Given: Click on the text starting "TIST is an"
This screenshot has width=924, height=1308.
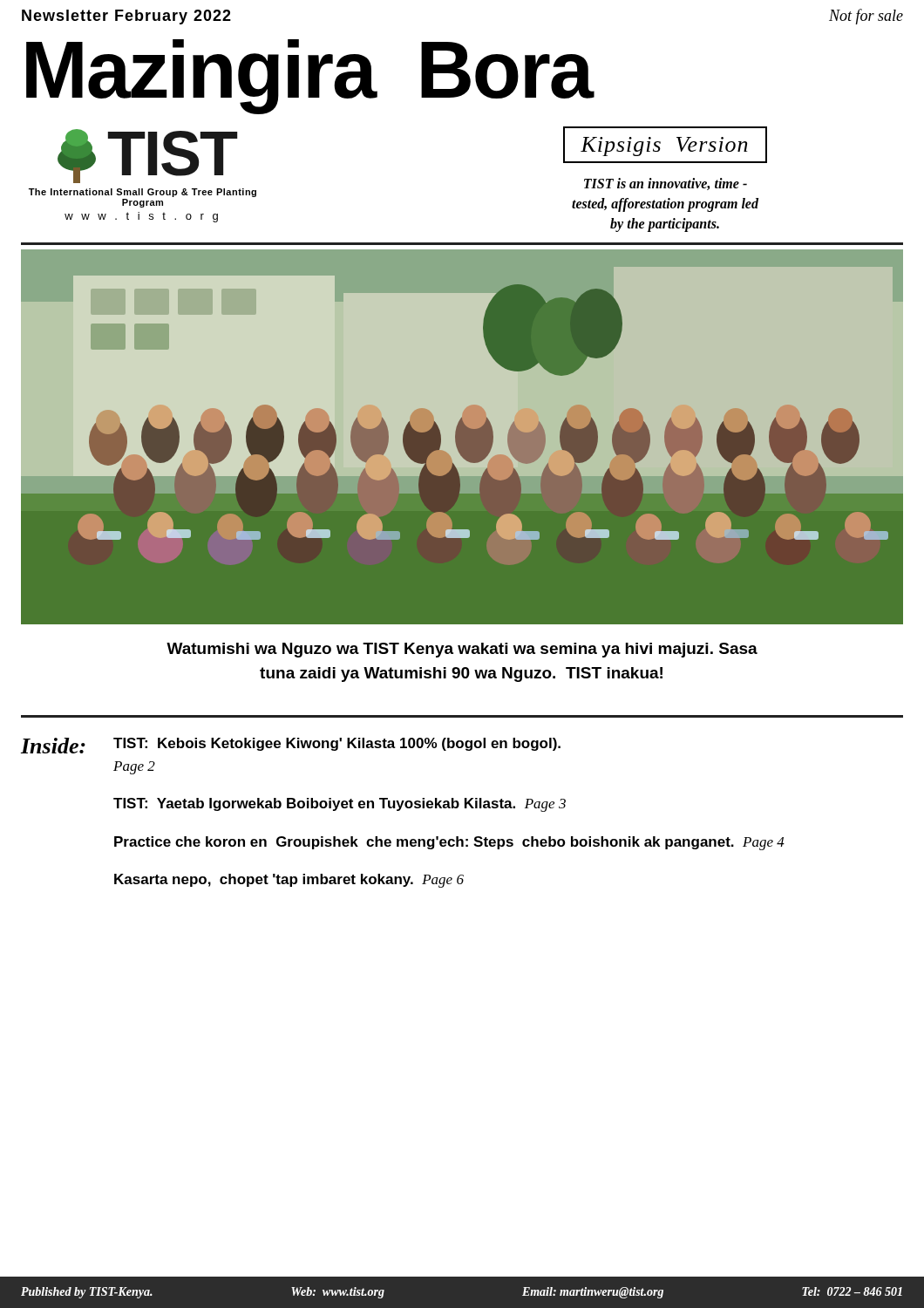Looking at the screenshot, I should point(665,204).
